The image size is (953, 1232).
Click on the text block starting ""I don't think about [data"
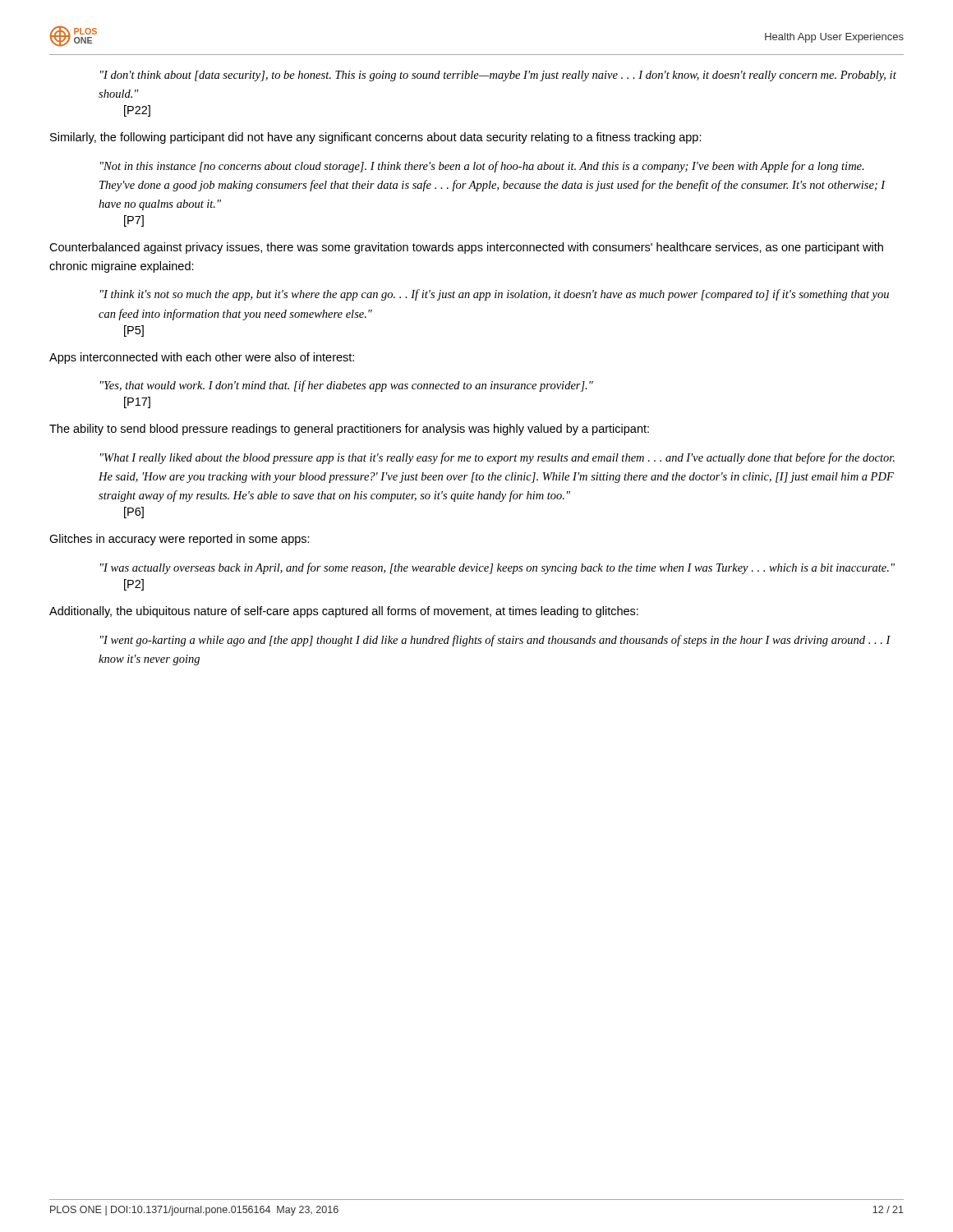tap(497, 84)
